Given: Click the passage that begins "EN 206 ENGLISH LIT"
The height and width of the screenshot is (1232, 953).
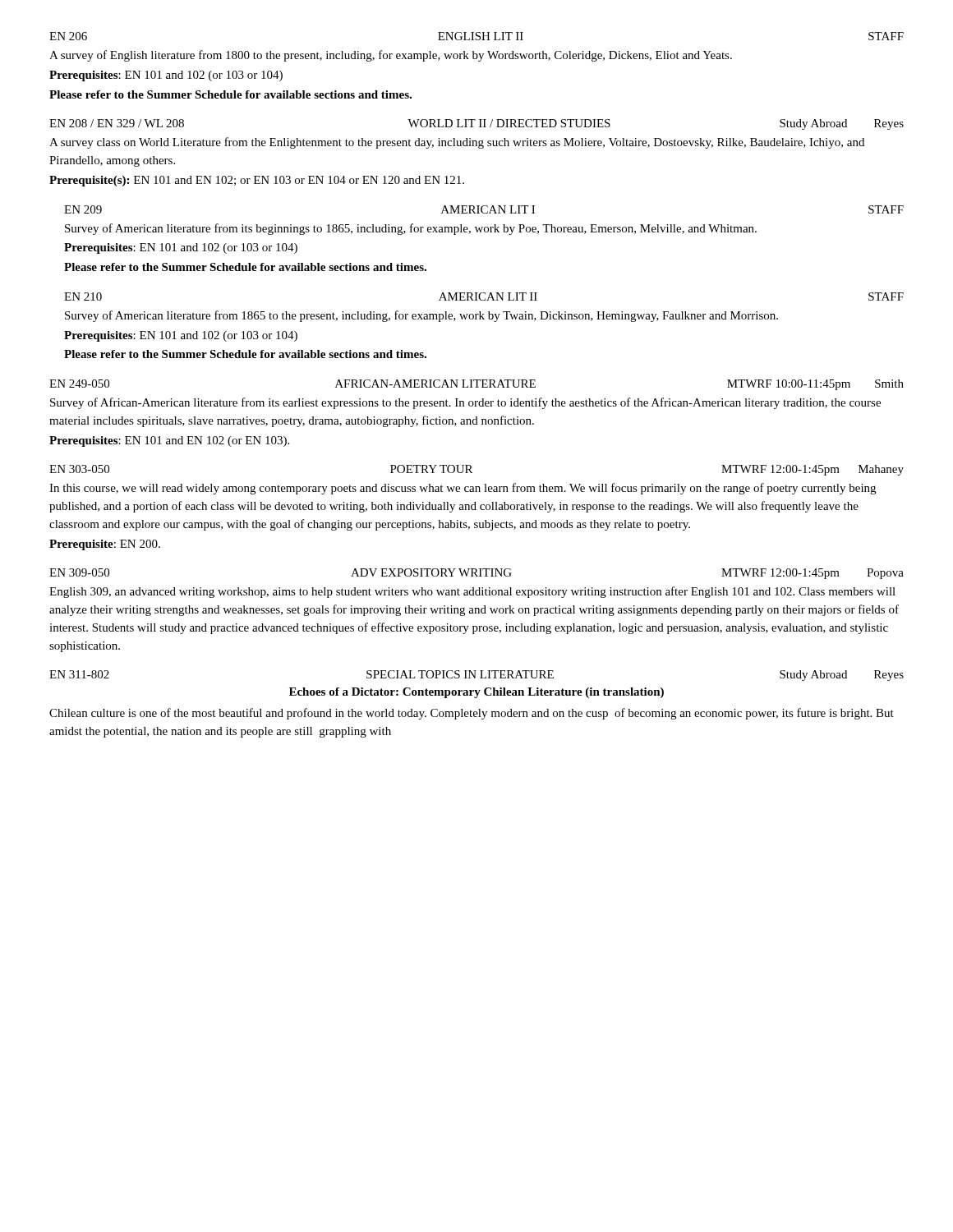Looking at the screenshot, I should coord(476,37).
